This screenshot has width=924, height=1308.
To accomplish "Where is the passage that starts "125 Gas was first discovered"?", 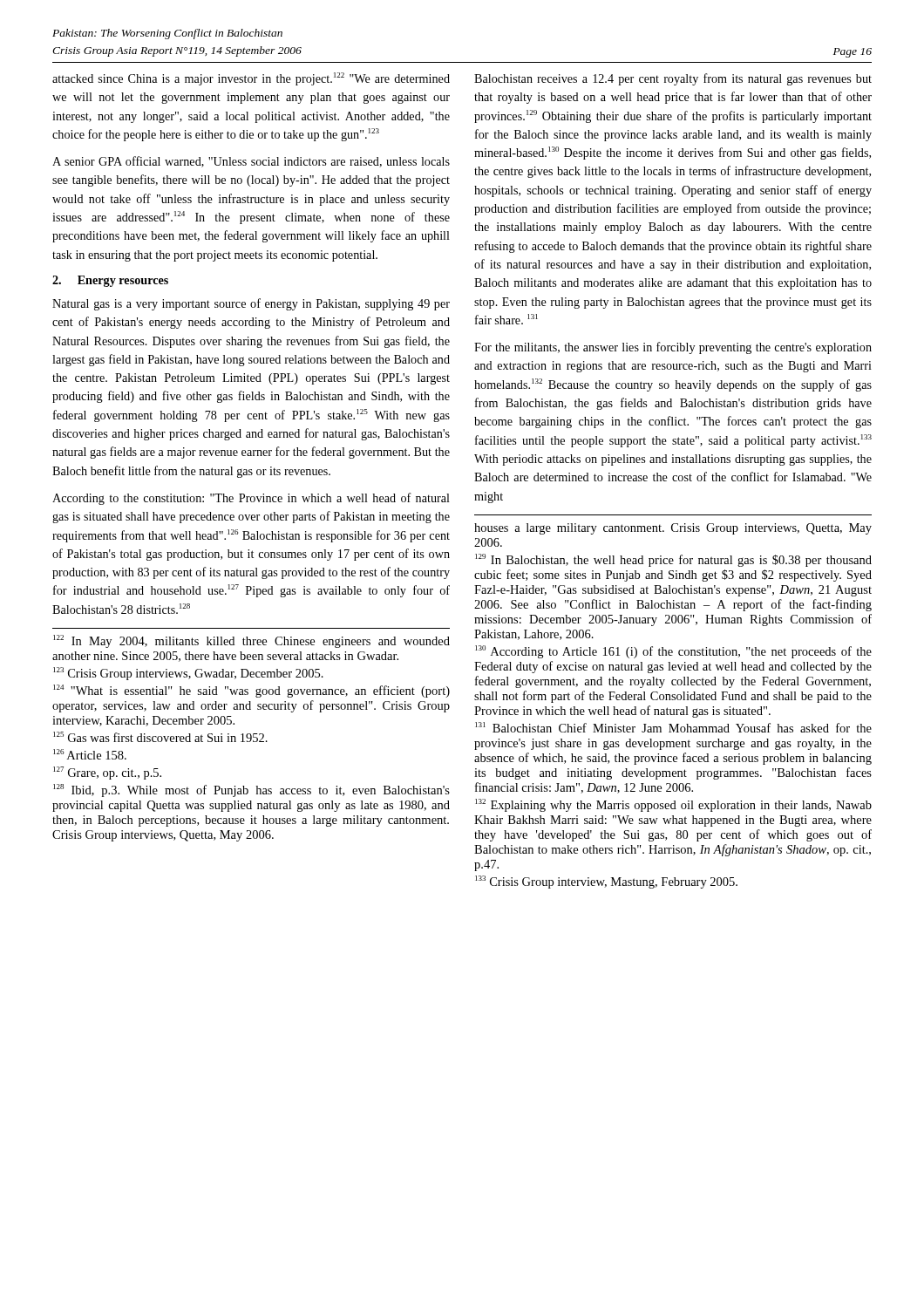I will (x=160, y=738).
